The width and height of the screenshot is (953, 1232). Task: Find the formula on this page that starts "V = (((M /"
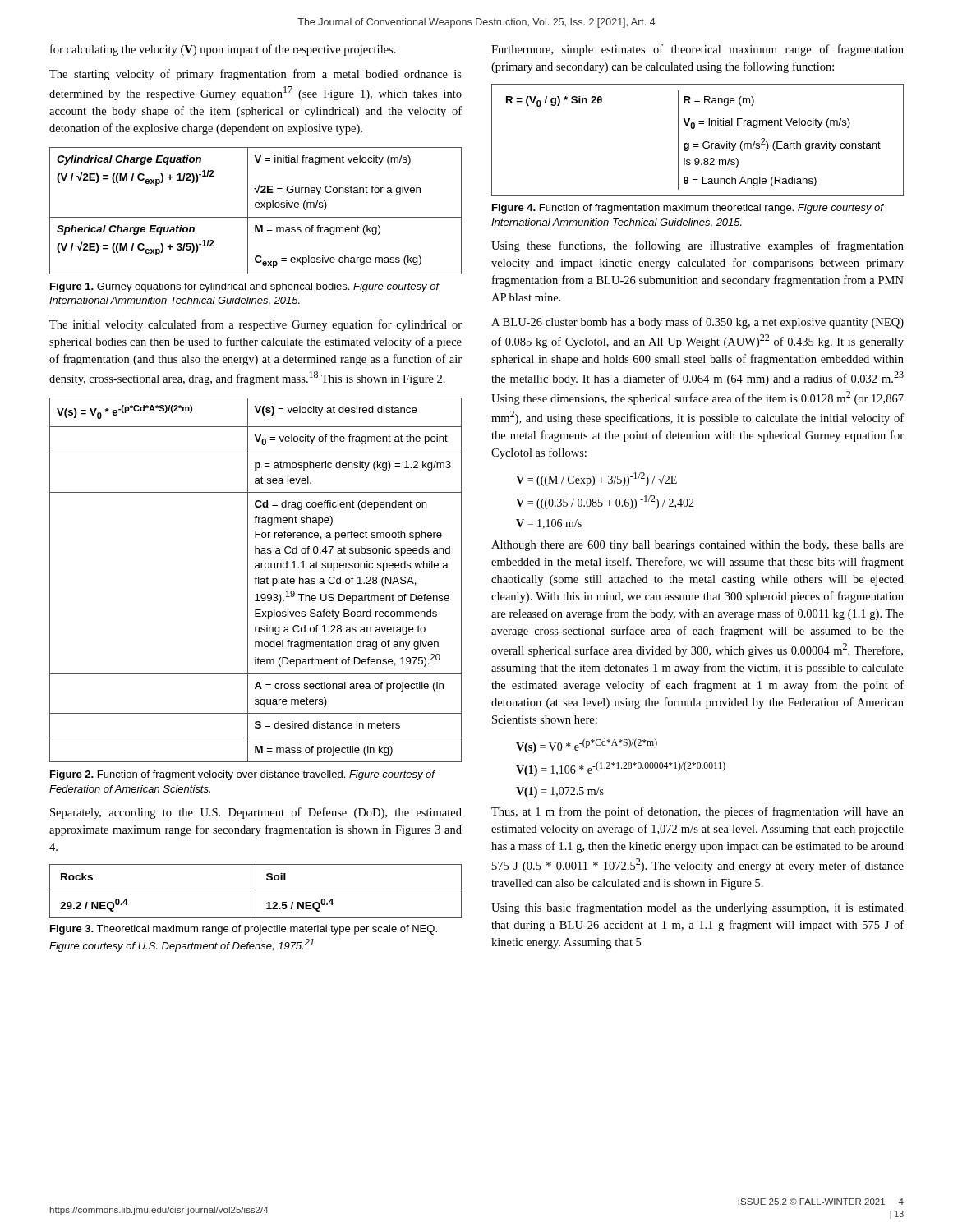click(596, 479)
